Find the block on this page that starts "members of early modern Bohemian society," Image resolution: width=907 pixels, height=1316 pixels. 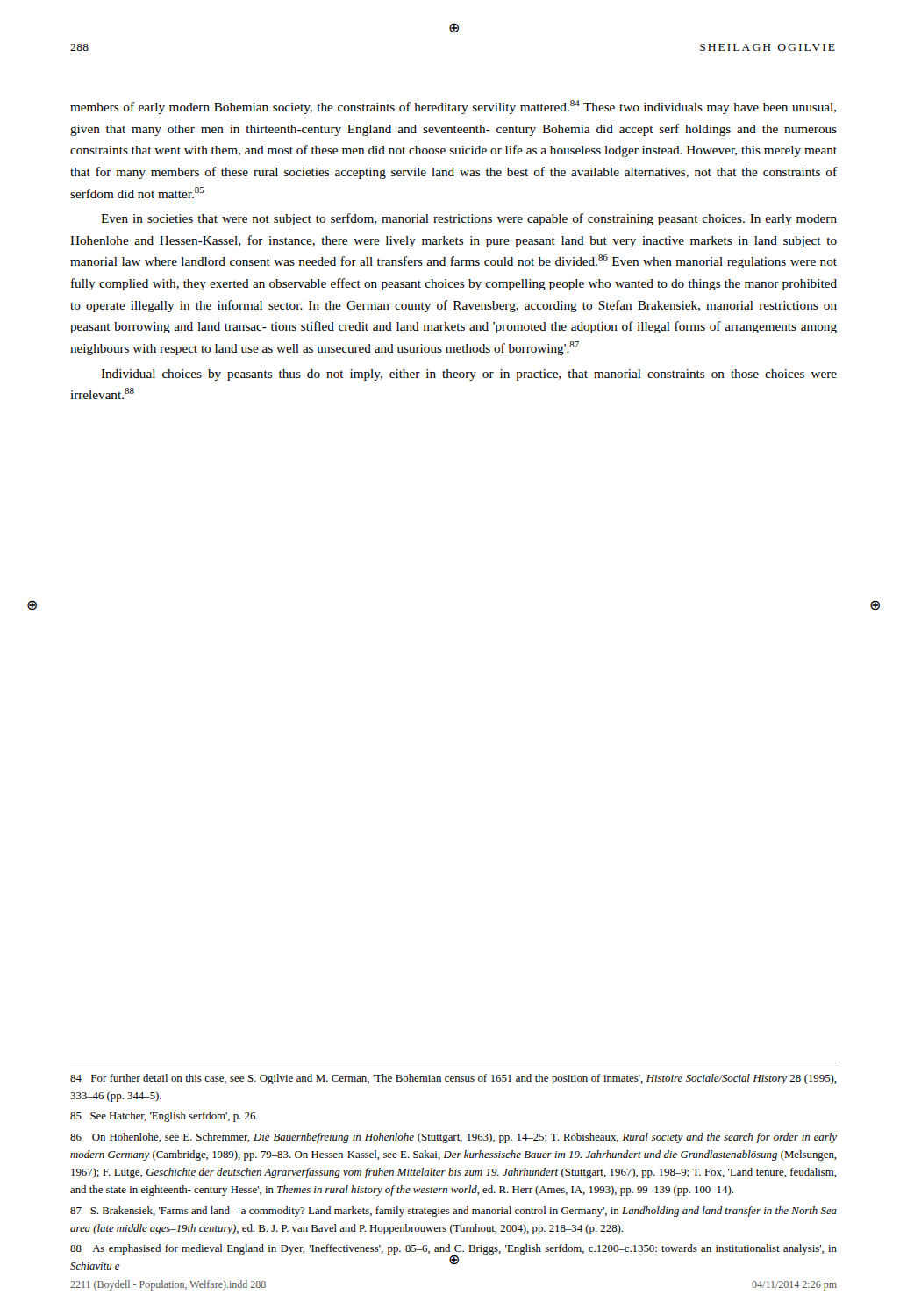[x=454, y=149]
